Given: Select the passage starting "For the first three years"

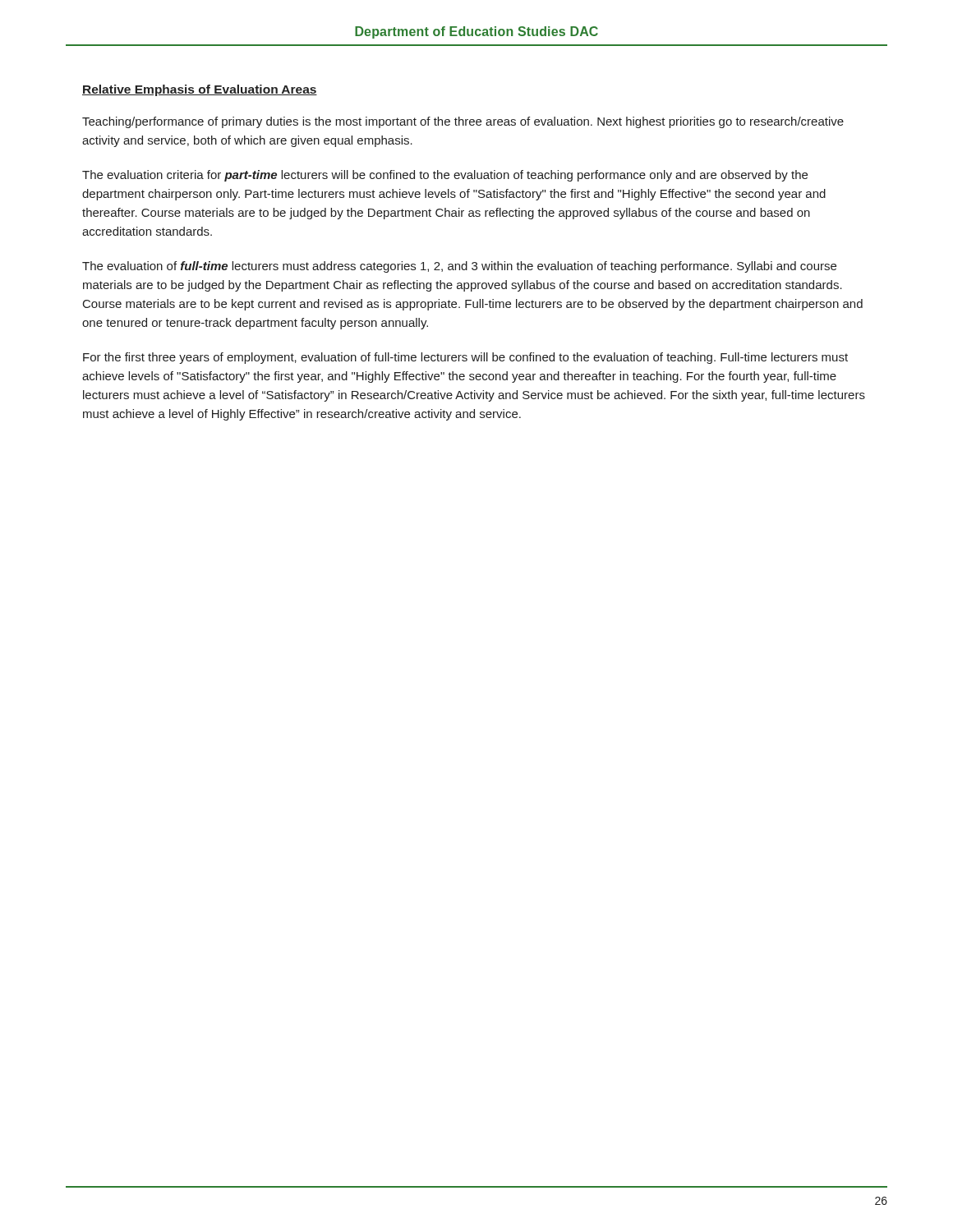Looking at the screenshot, I should (474, 385).
